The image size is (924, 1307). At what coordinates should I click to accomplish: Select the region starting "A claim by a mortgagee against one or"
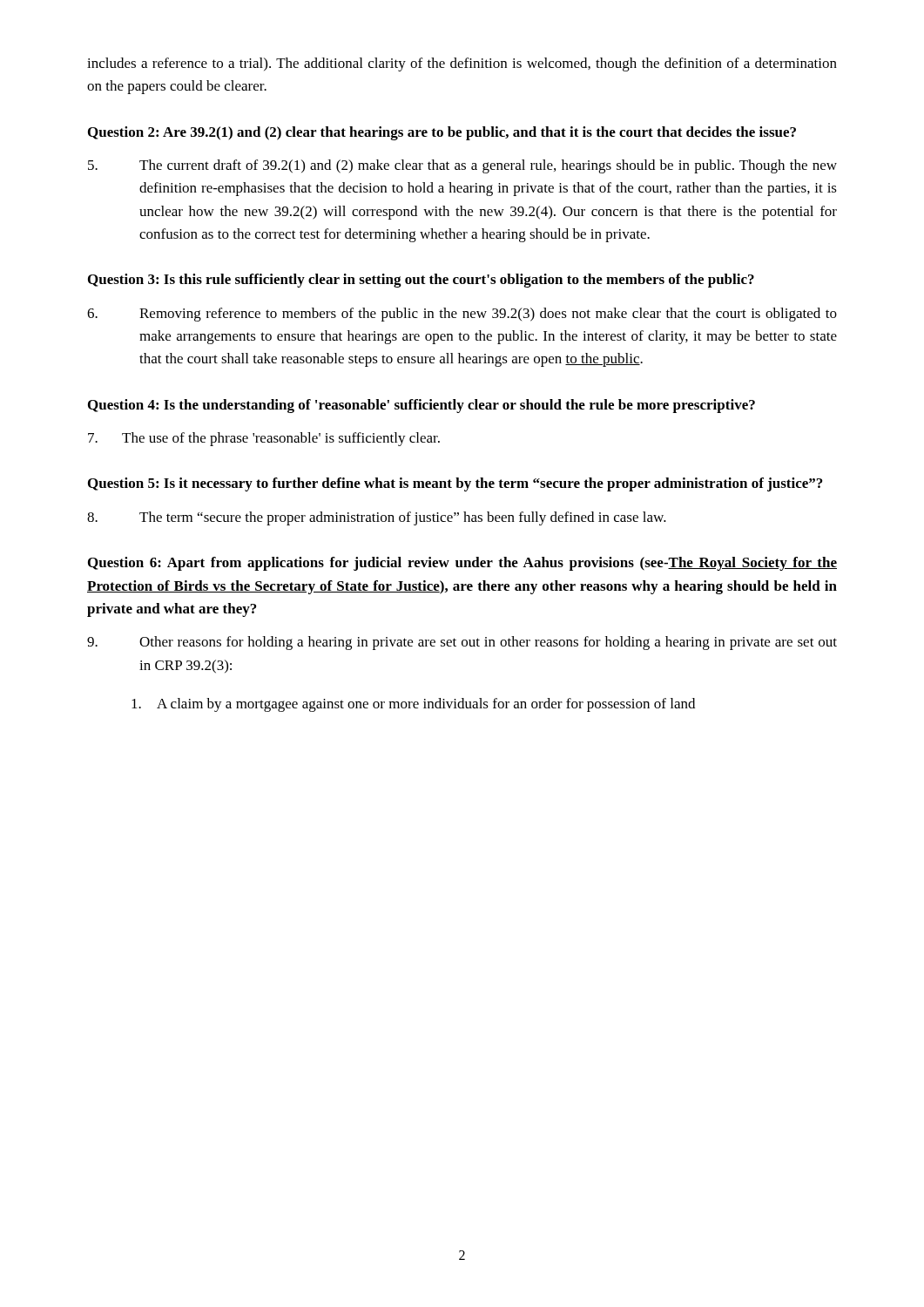coord(484,704)
